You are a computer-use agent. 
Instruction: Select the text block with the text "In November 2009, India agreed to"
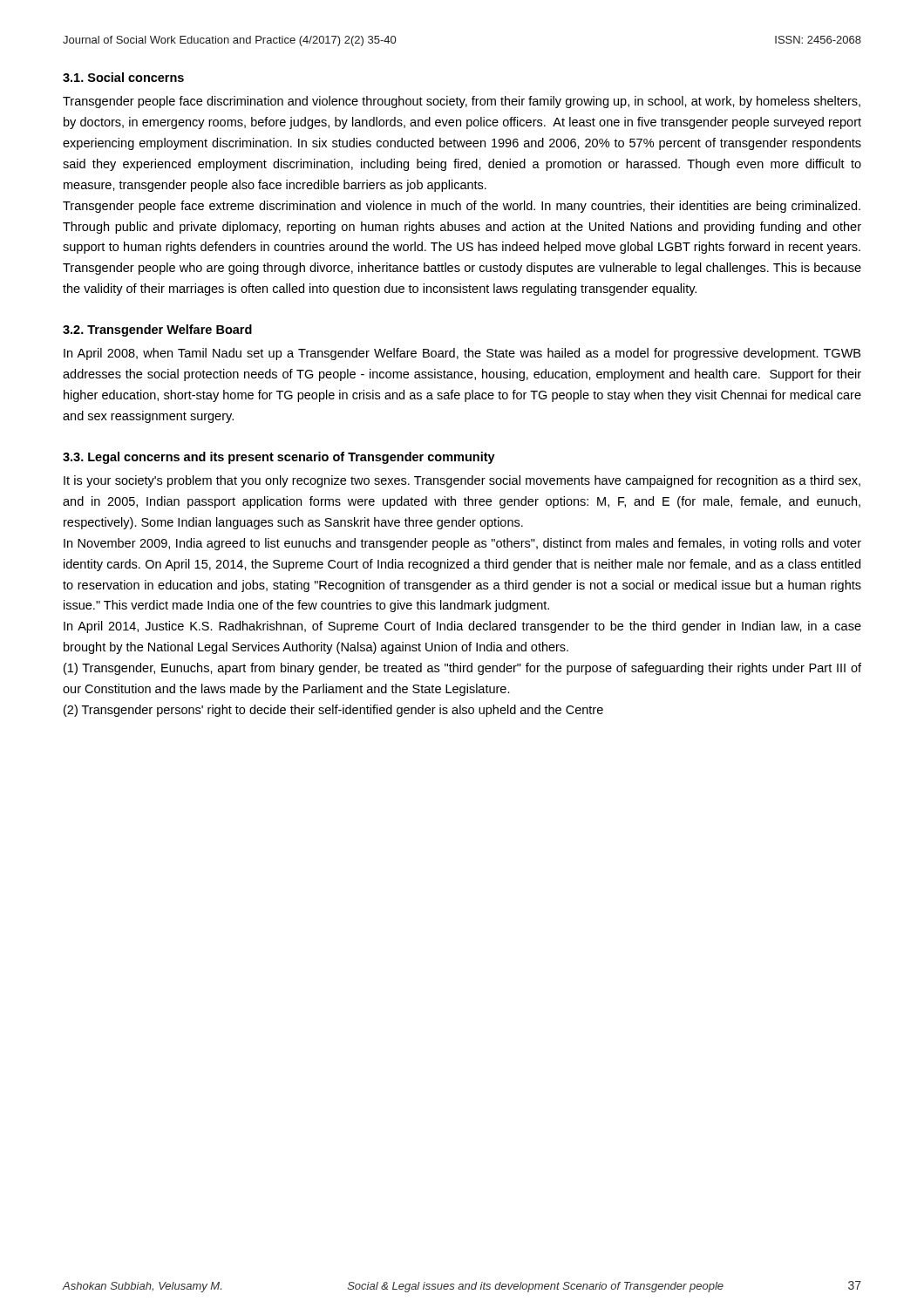[462, 574]
